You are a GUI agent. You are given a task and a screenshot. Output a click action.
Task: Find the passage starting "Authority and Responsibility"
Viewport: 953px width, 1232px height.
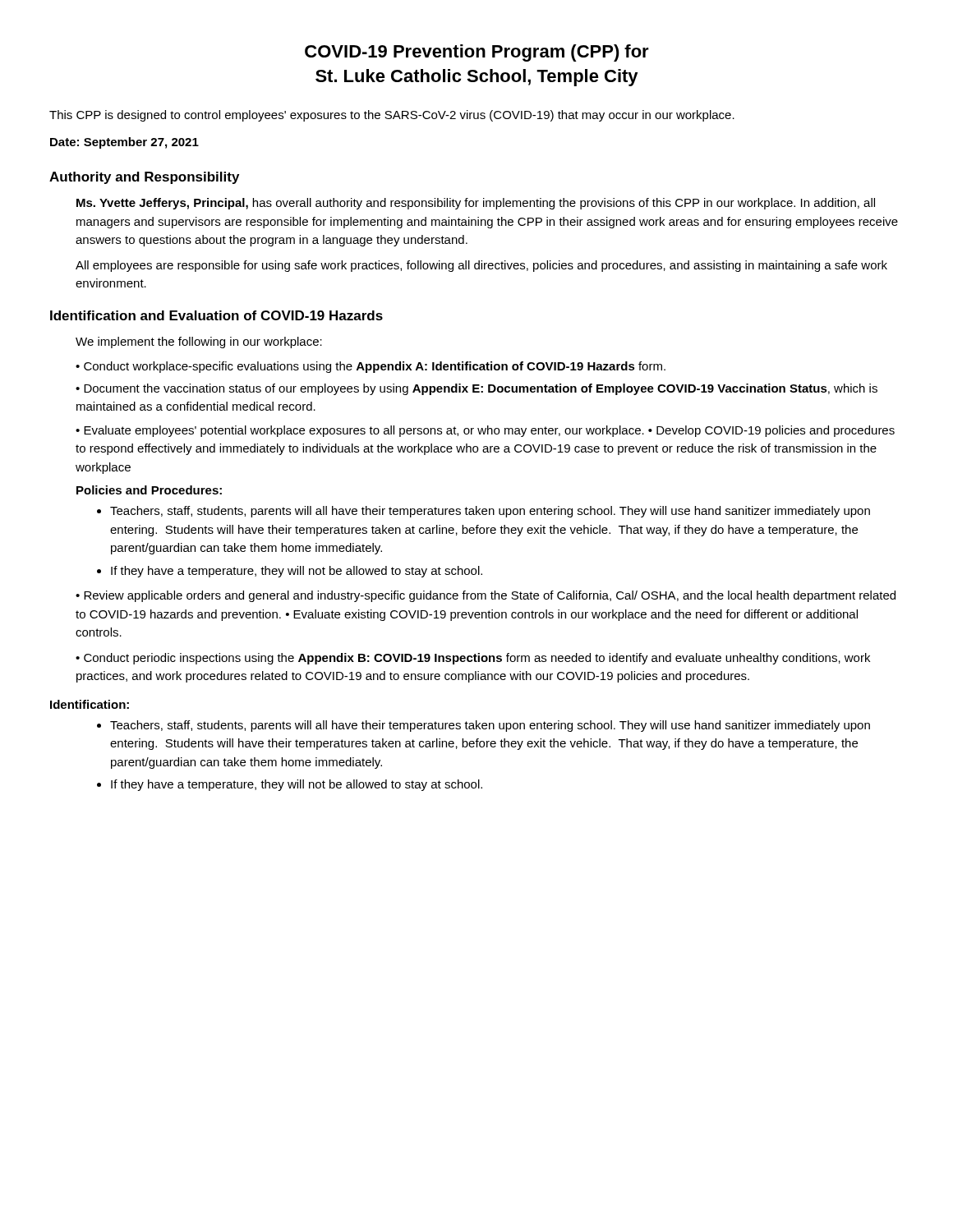pos(144,177)
